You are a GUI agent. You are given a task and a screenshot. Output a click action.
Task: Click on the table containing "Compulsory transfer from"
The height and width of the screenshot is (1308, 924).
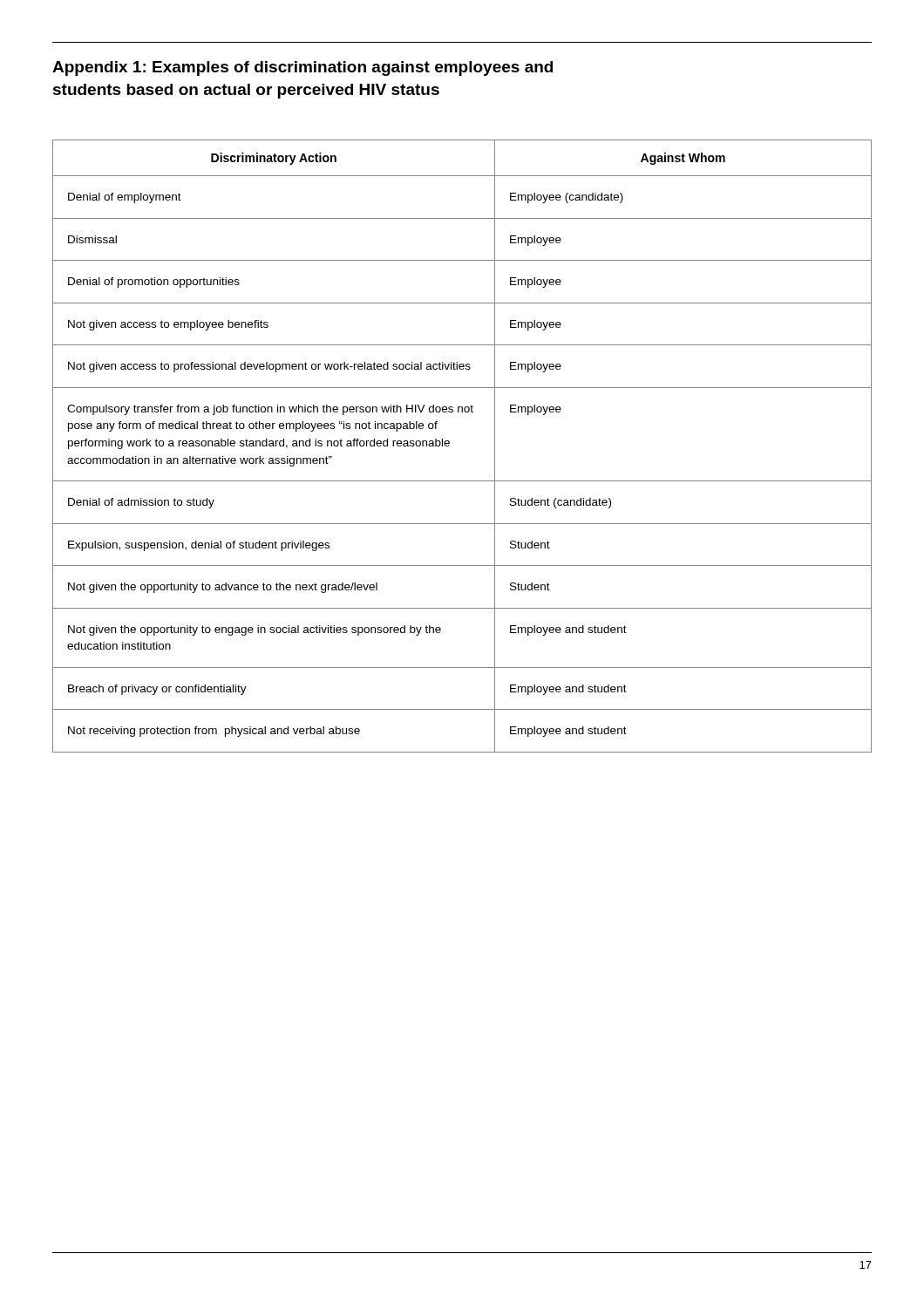[x=462, y=446]
